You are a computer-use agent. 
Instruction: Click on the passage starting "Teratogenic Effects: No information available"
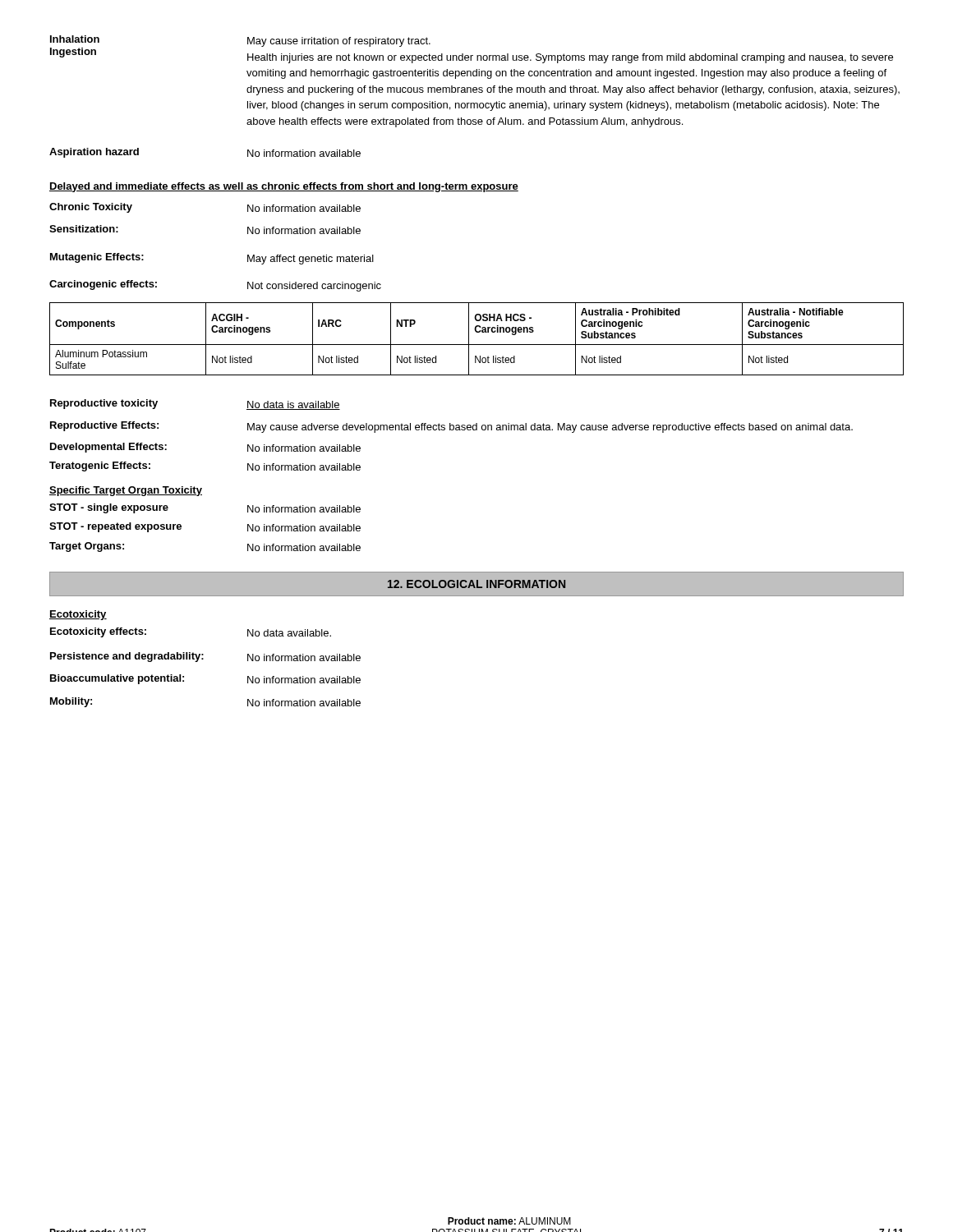point(101,466)
